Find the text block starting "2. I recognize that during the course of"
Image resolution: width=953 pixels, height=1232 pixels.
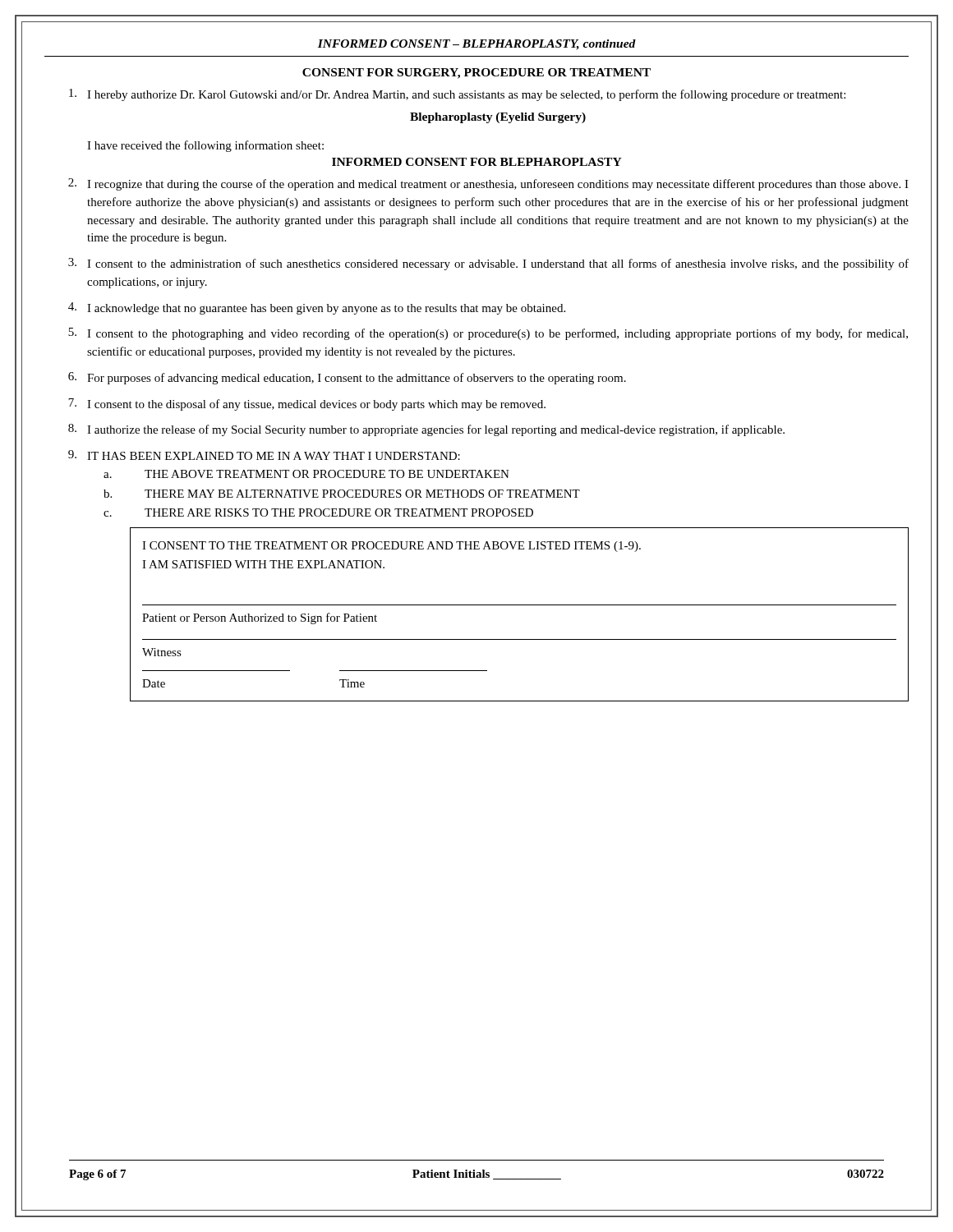pyautogui.click(x=476, y=212)
